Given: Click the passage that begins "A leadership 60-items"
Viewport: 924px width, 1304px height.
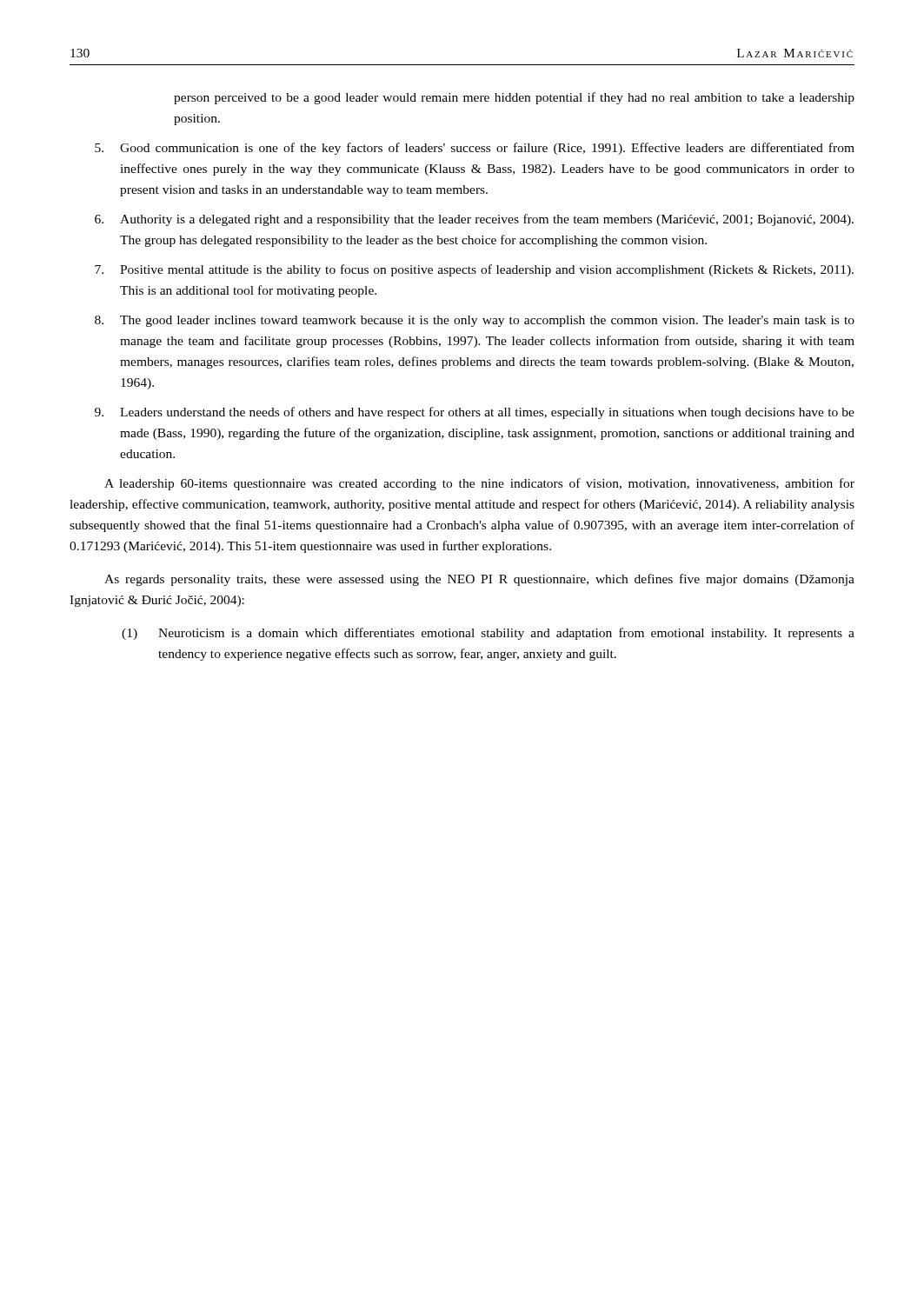Looking at the screenshot, I should (x=462, y=514).
